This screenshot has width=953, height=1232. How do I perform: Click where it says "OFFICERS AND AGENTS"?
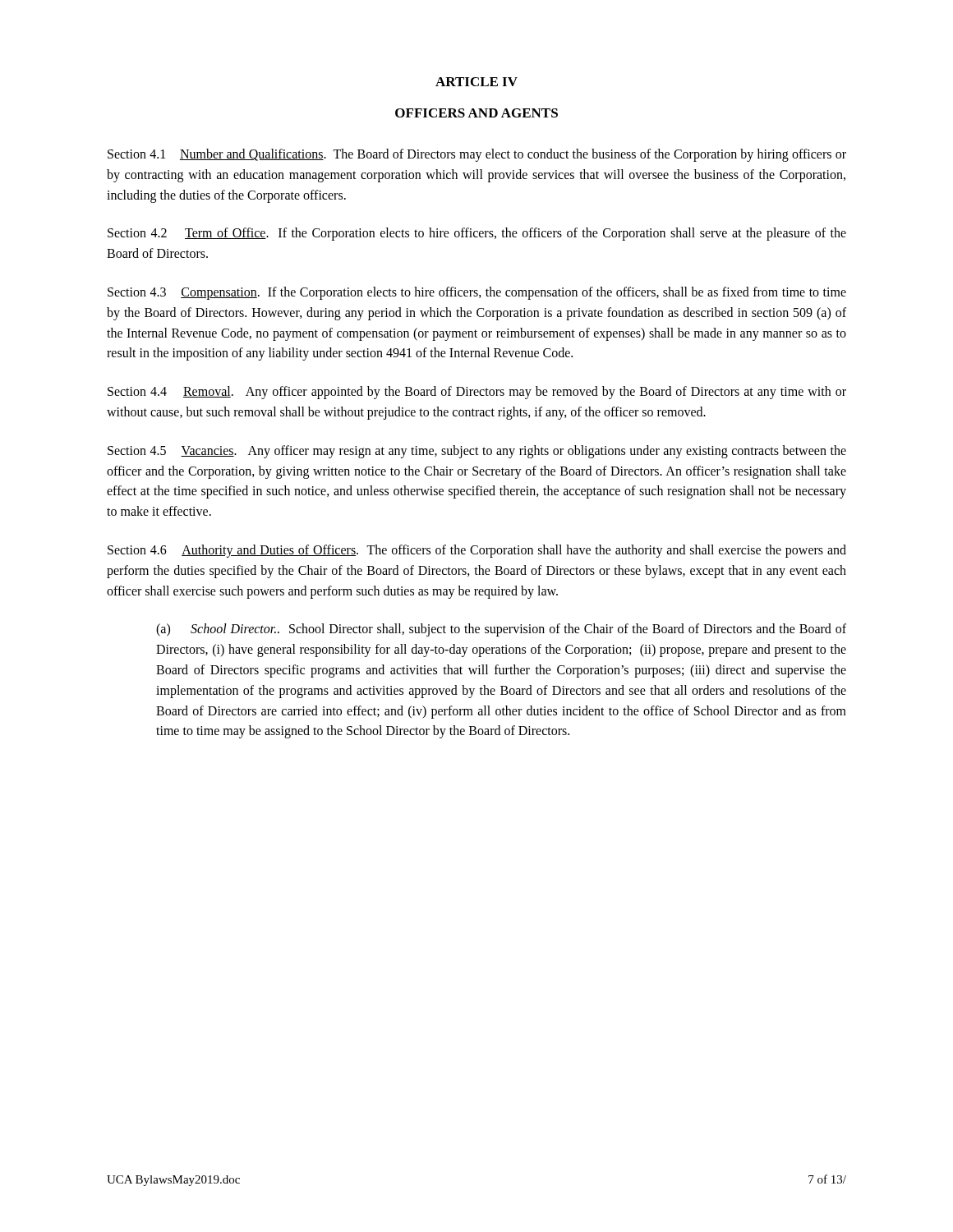tap(476, 113)
